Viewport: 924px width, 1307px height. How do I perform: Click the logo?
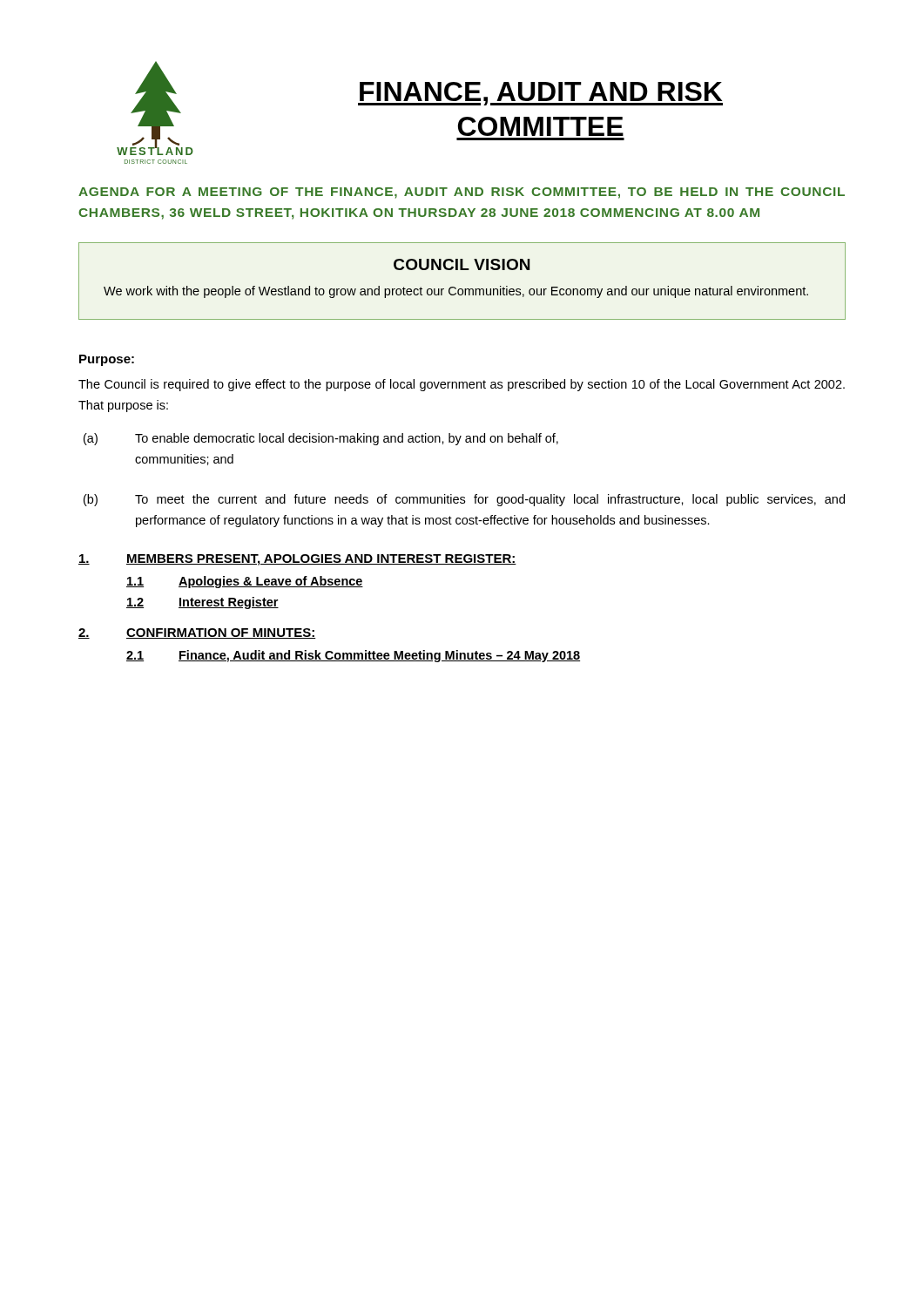[x=157, y=109]
